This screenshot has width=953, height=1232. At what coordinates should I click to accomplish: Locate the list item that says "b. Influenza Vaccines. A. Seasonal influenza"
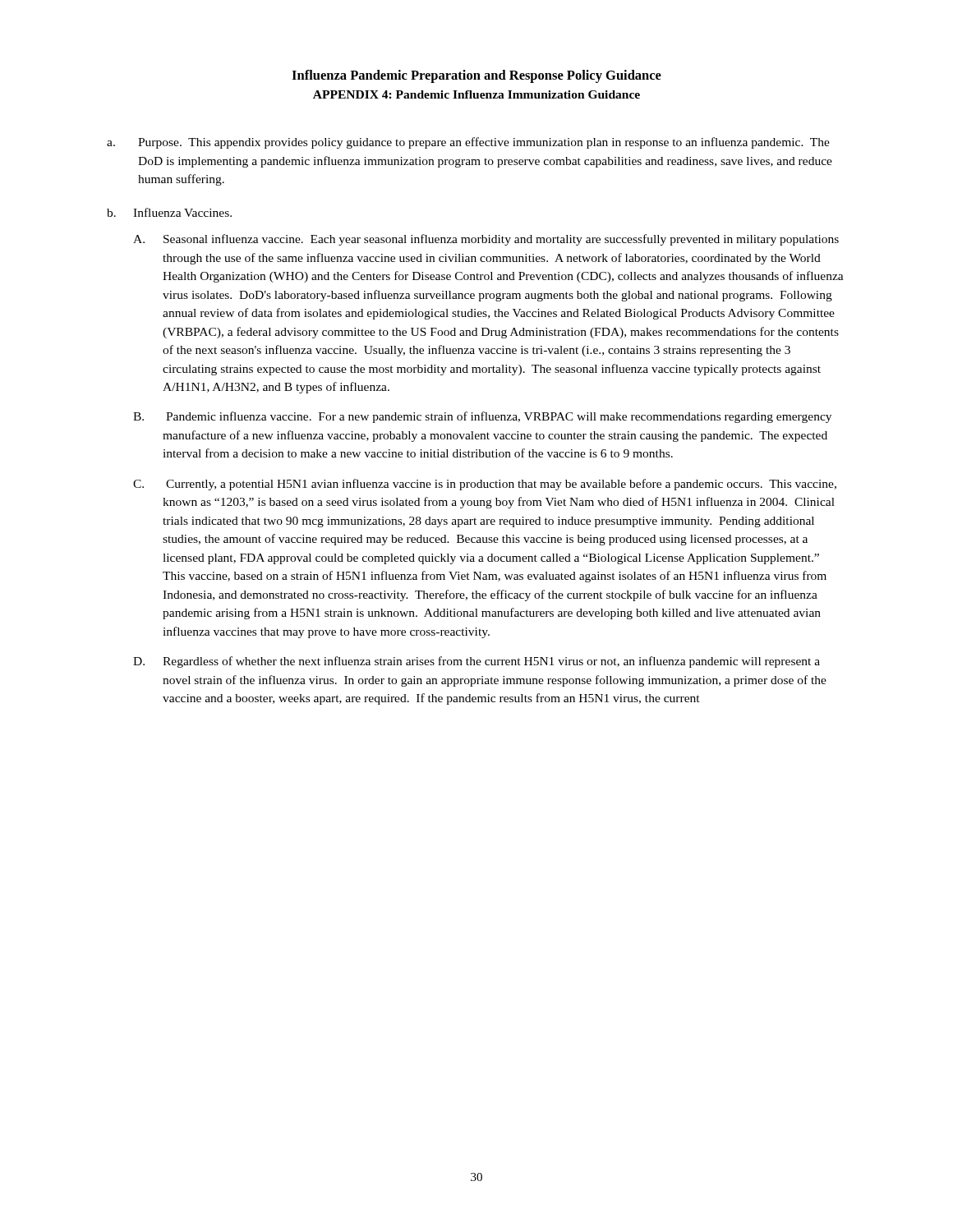click(476, 461)
